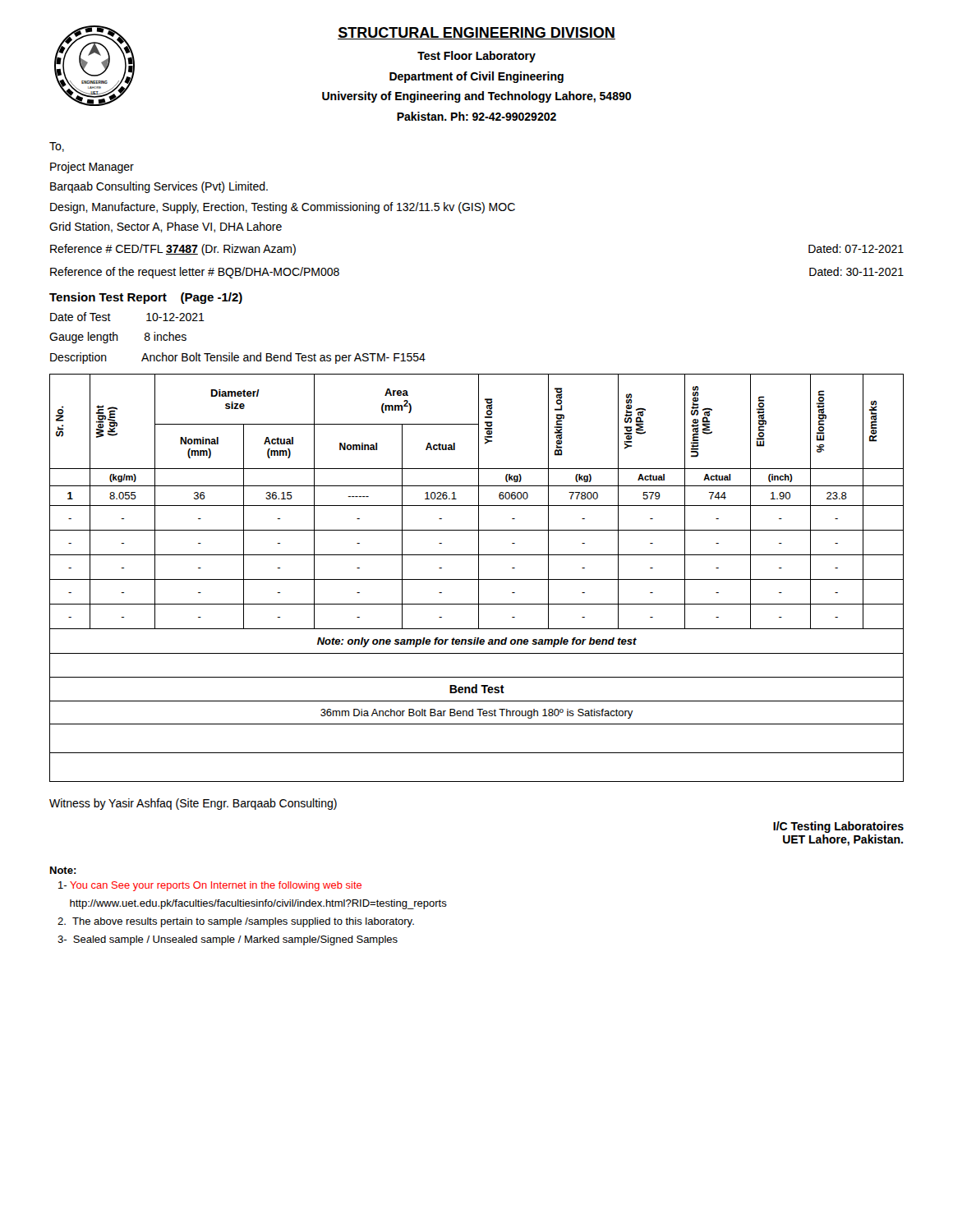Locate the table
Screen dimensions: 1232x953
coord(476,578)
